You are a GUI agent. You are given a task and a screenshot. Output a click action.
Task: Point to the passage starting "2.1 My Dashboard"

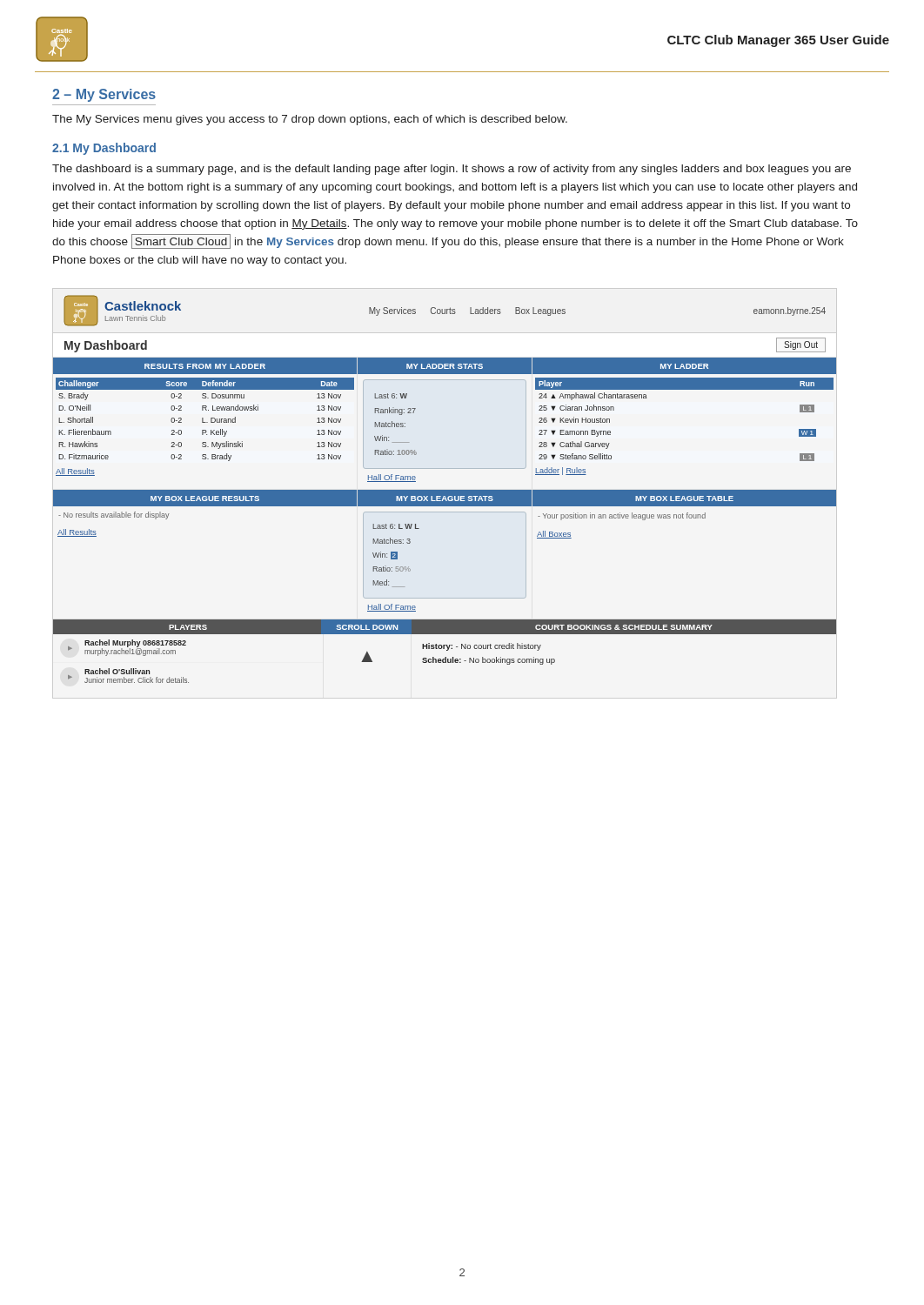[104, 148]
